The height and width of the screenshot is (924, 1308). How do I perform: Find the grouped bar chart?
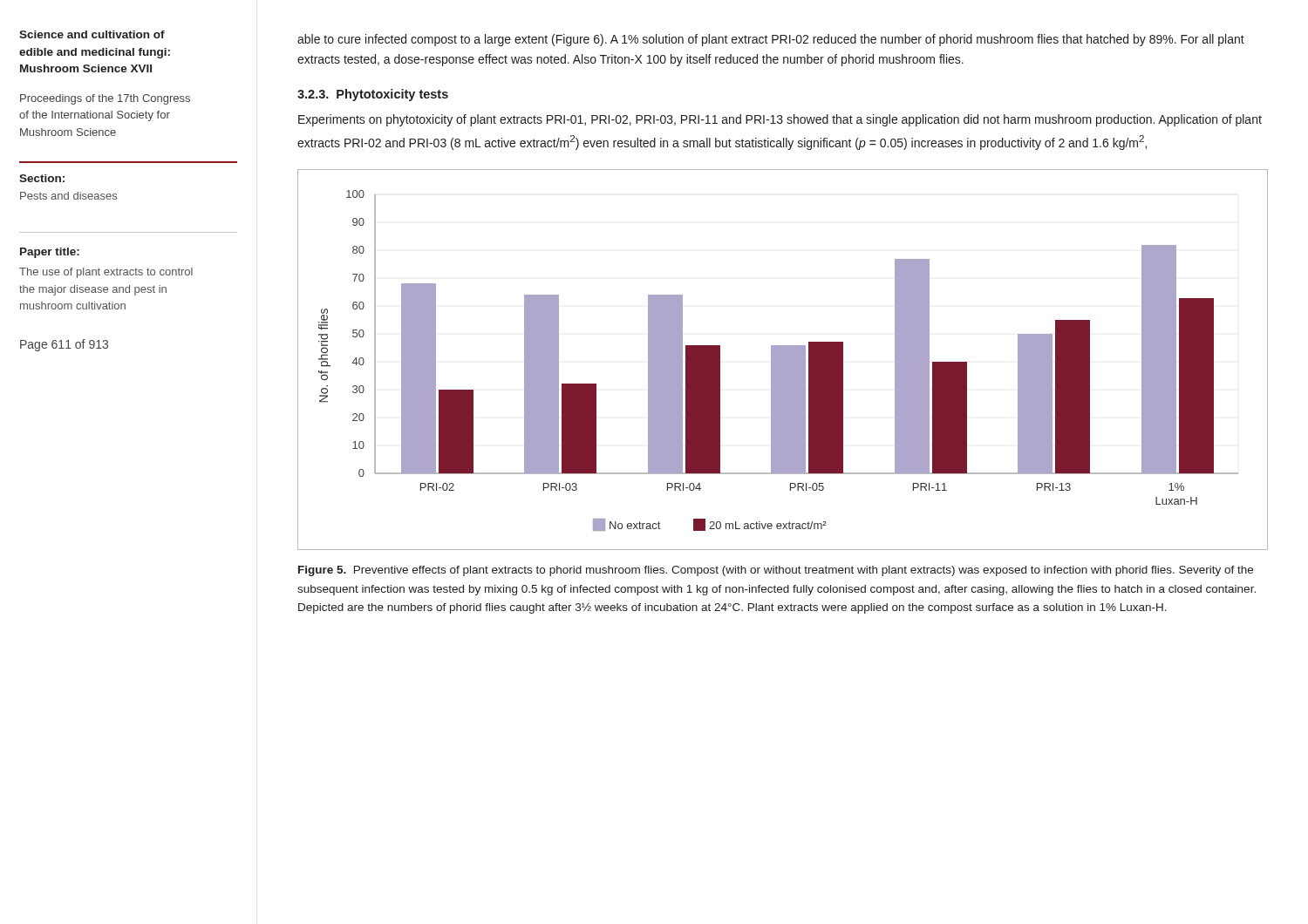click(x=783, y=360)
